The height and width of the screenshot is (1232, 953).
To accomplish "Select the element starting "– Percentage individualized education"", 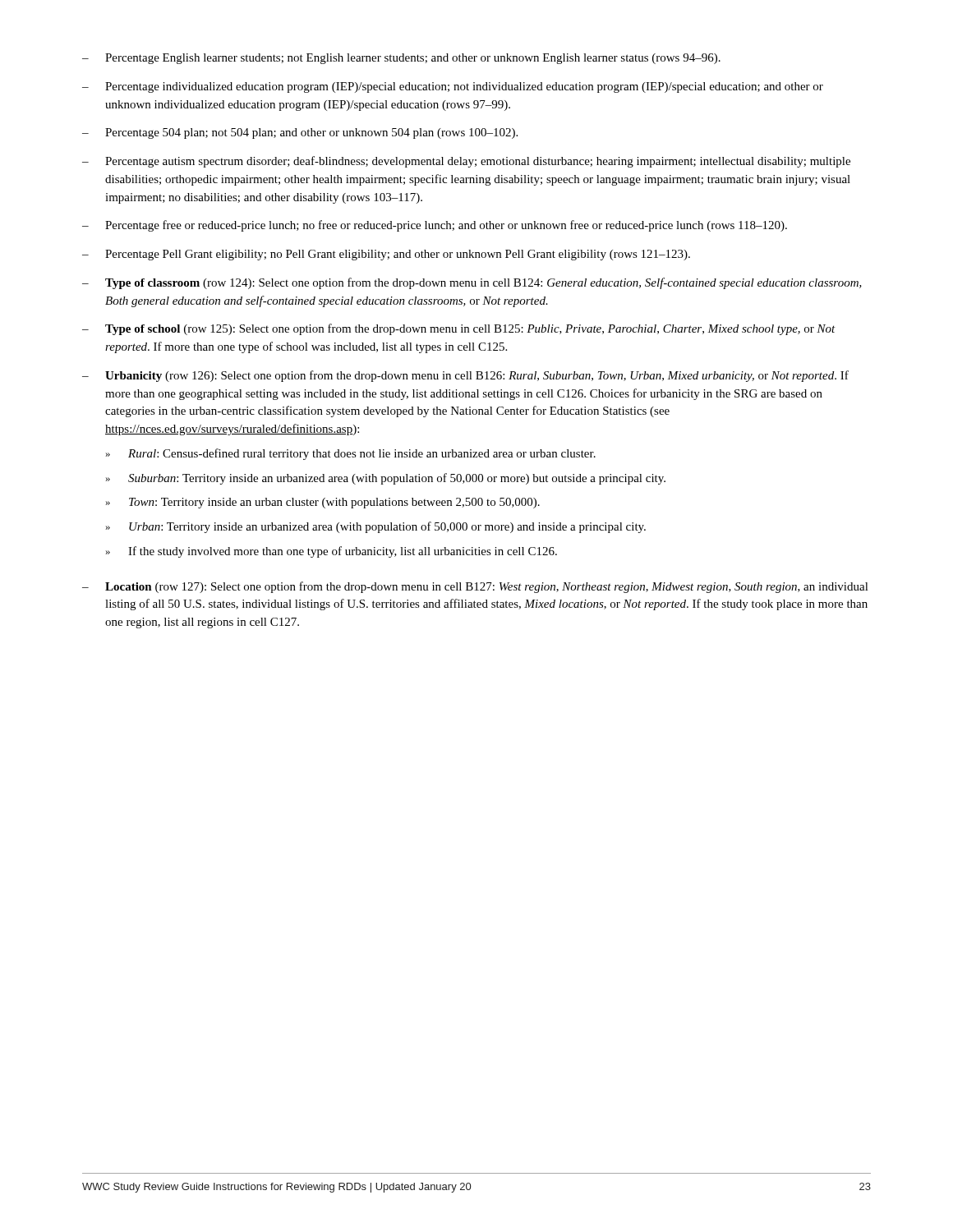I will (x=476, y=96).
